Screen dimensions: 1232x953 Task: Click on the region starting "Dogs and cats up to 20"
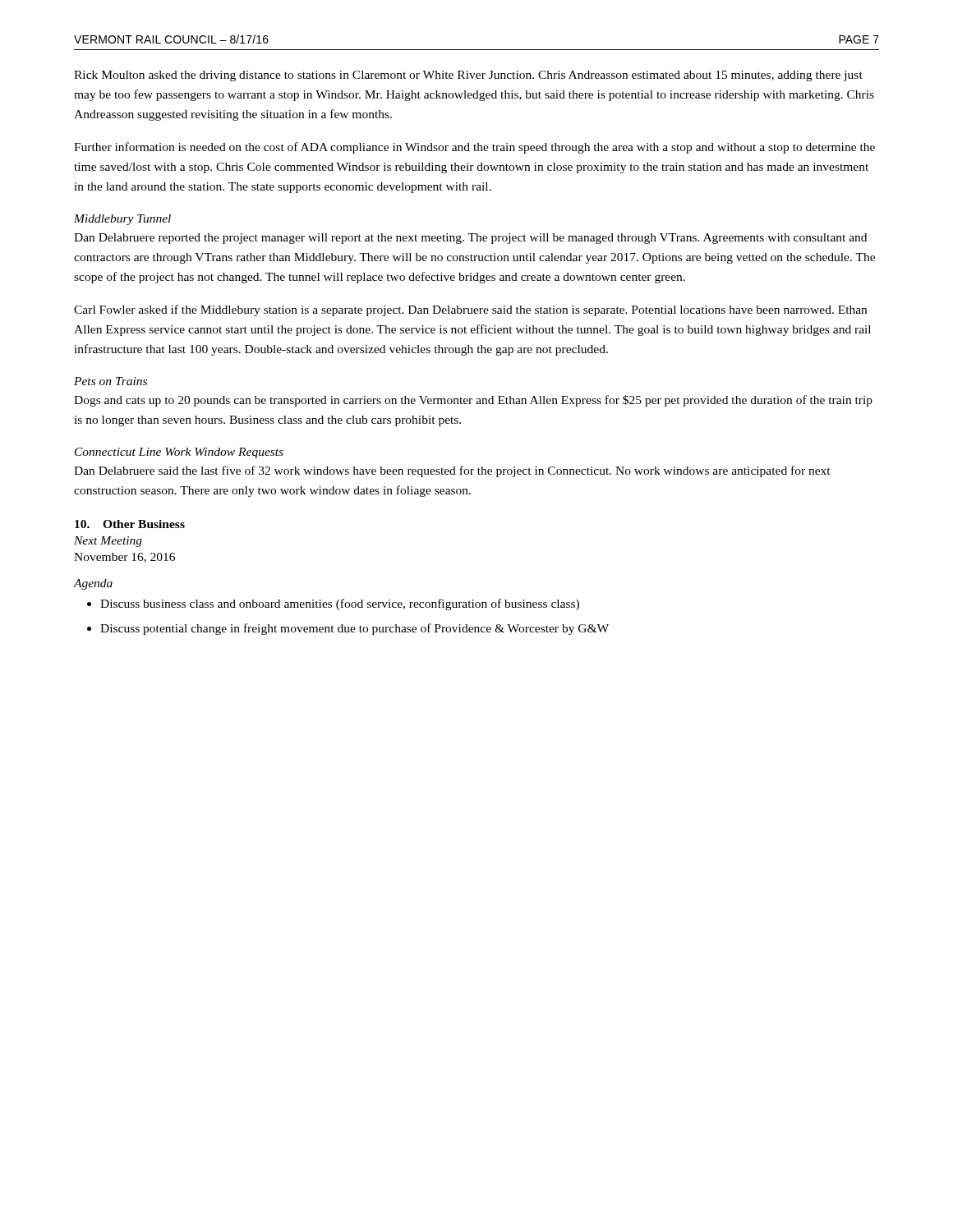473,410
